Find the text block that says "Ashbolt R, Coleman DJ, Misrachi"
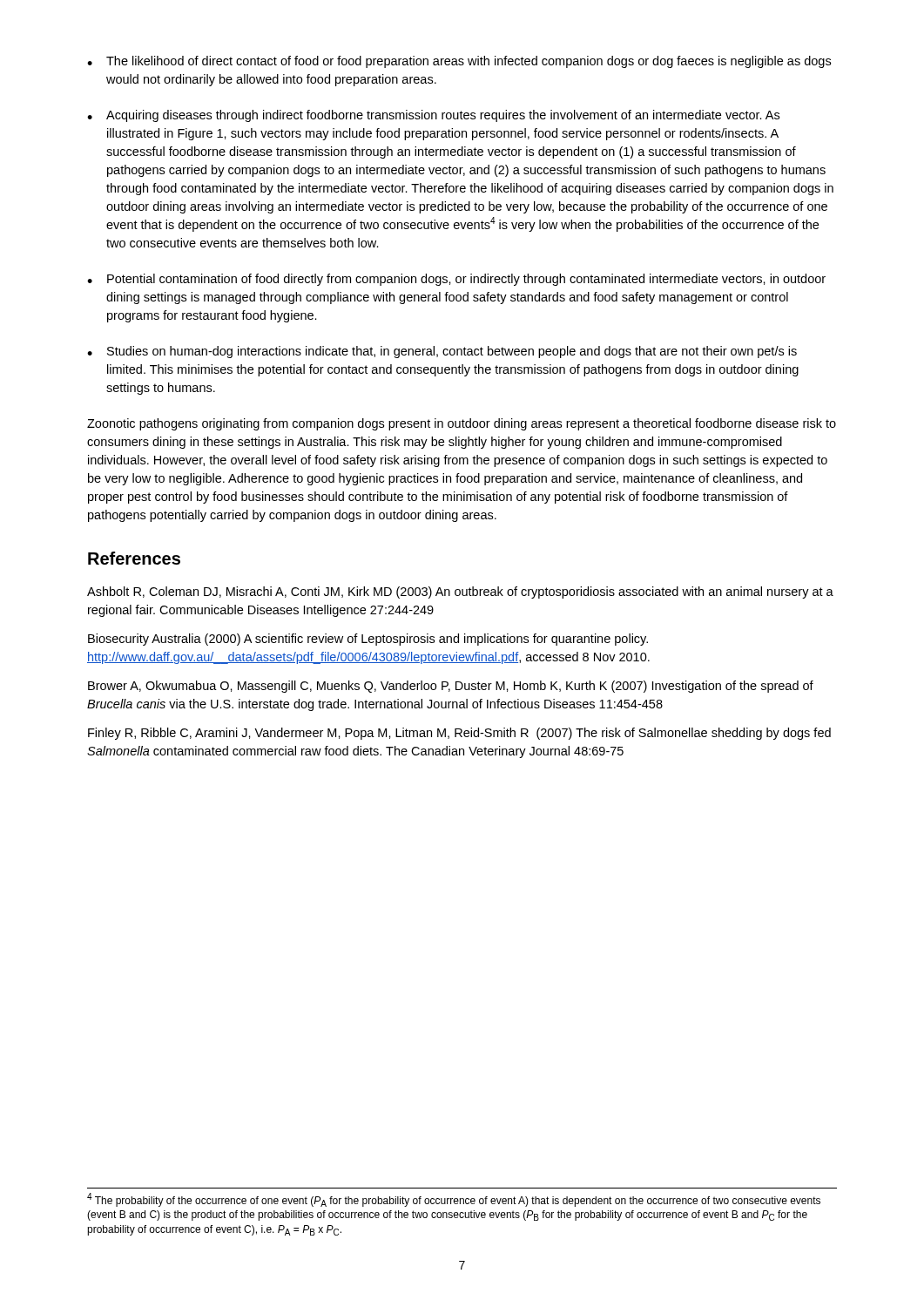The height and width of the screenshot is (1307, 924). pos(460,601)
